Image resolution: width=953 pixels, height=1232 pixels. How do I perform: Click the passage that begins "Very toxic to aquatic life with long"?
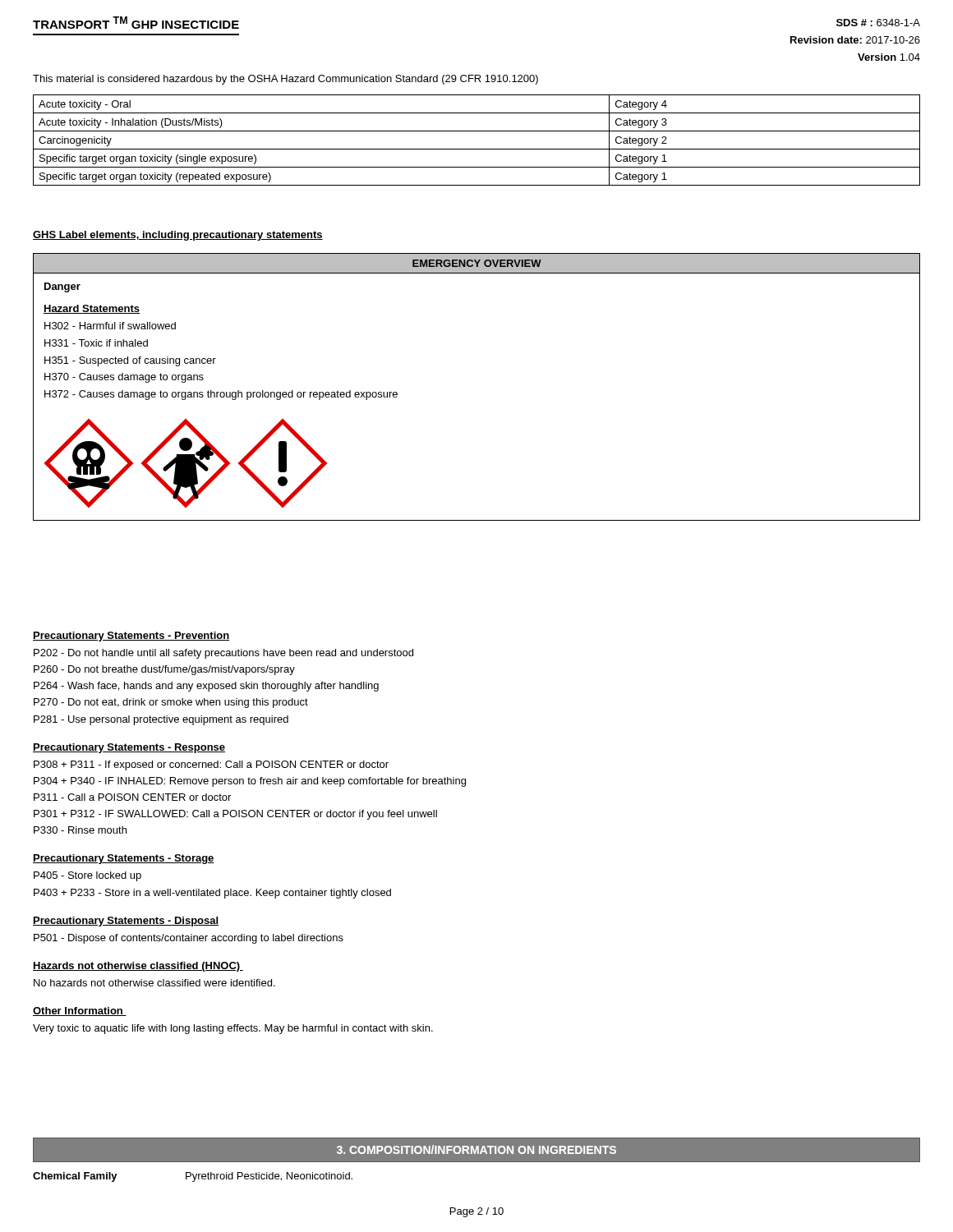[x=233, y=1028]
